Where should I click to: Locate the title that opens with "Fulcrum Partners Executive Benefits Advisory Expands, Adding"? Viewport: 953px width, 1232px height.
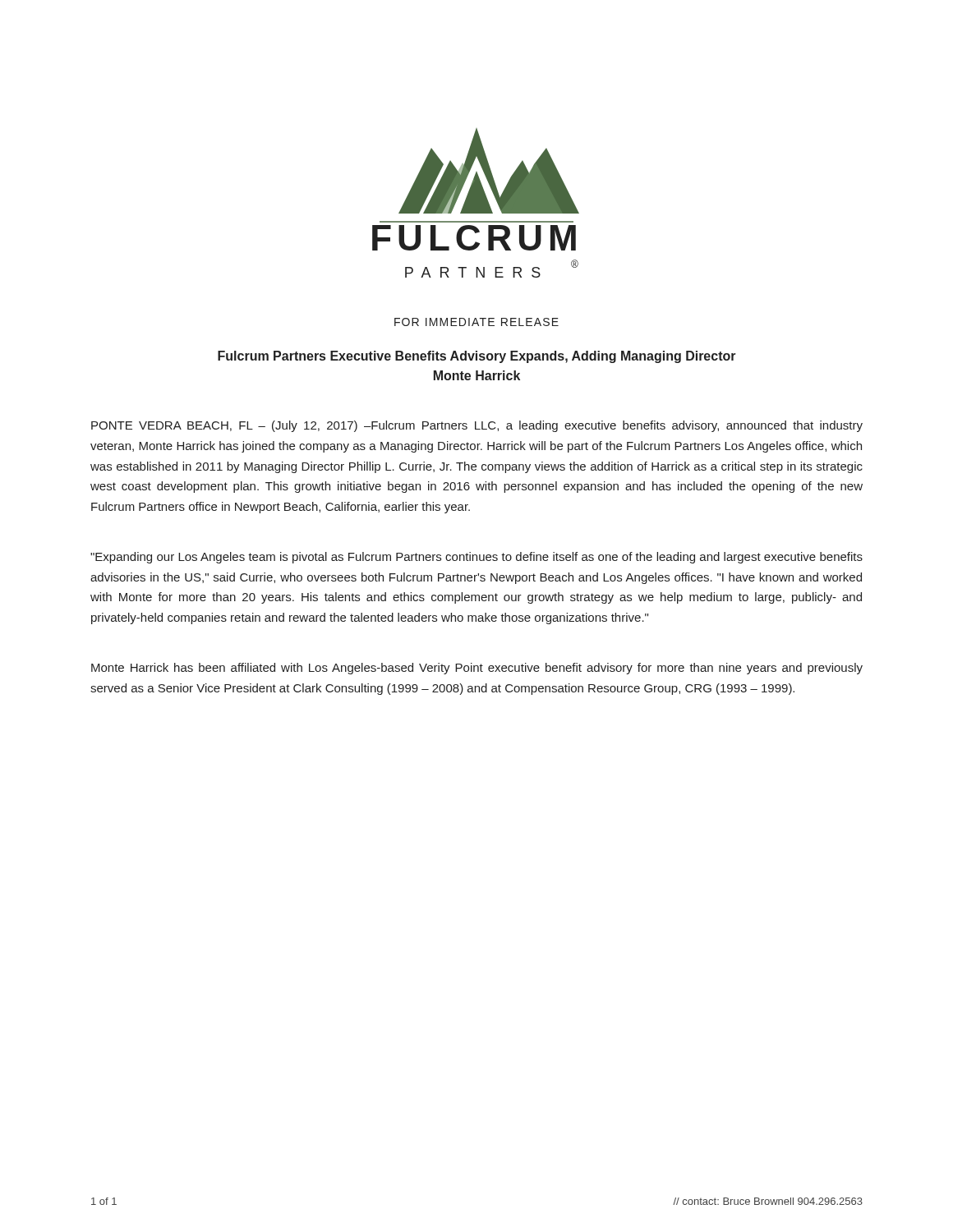tap(476, 366)
